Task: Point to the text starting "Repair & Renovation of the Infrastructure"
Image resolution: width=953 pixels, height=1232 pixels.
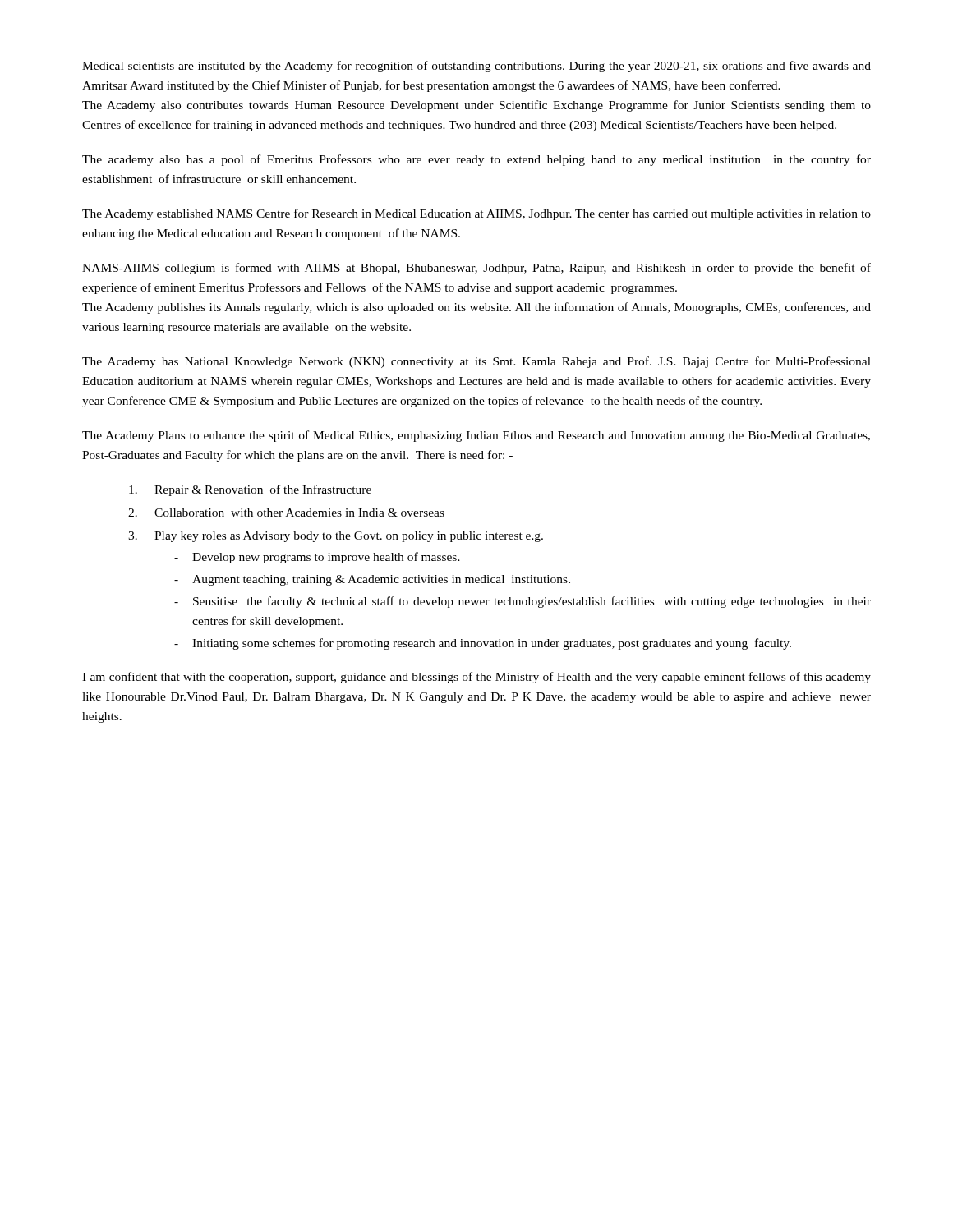Action: point(250,490)
